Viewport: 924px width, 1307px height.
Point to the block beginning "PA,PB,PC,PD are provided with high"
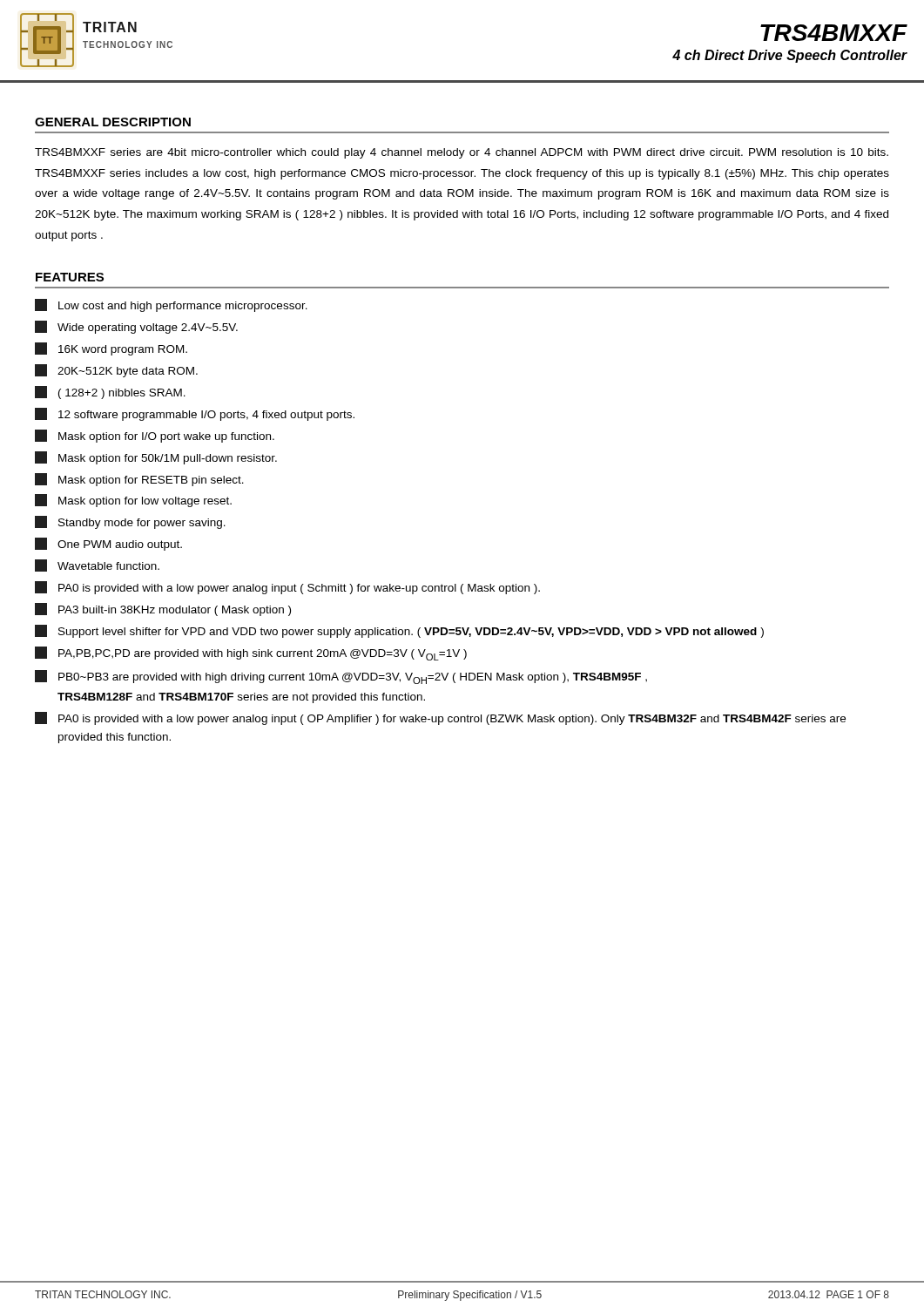[462, 655]
